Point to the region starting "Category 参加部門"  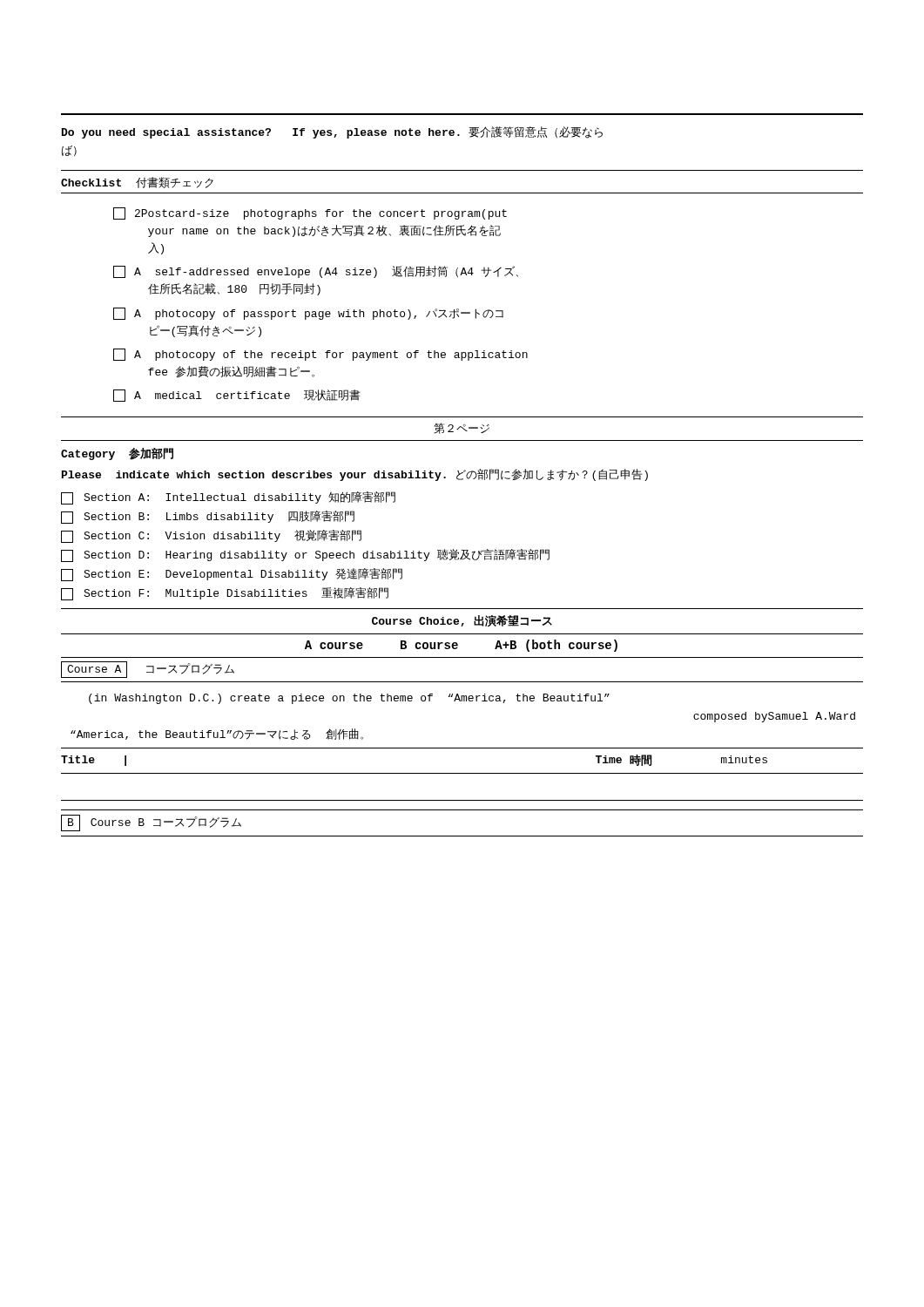pos(118,455)
